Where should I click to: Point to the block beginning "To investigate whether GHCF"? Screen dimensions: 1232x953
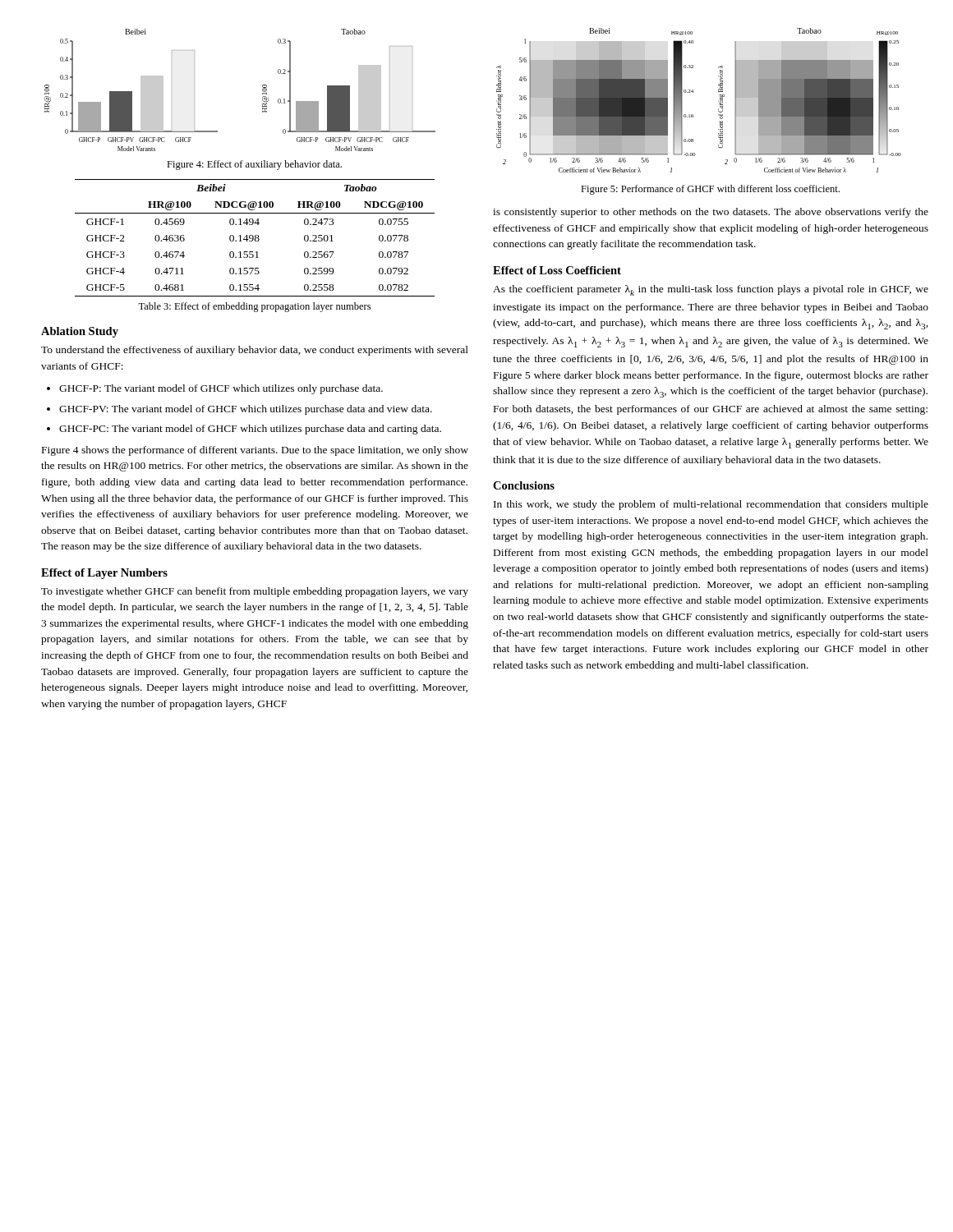pos(255,647)
